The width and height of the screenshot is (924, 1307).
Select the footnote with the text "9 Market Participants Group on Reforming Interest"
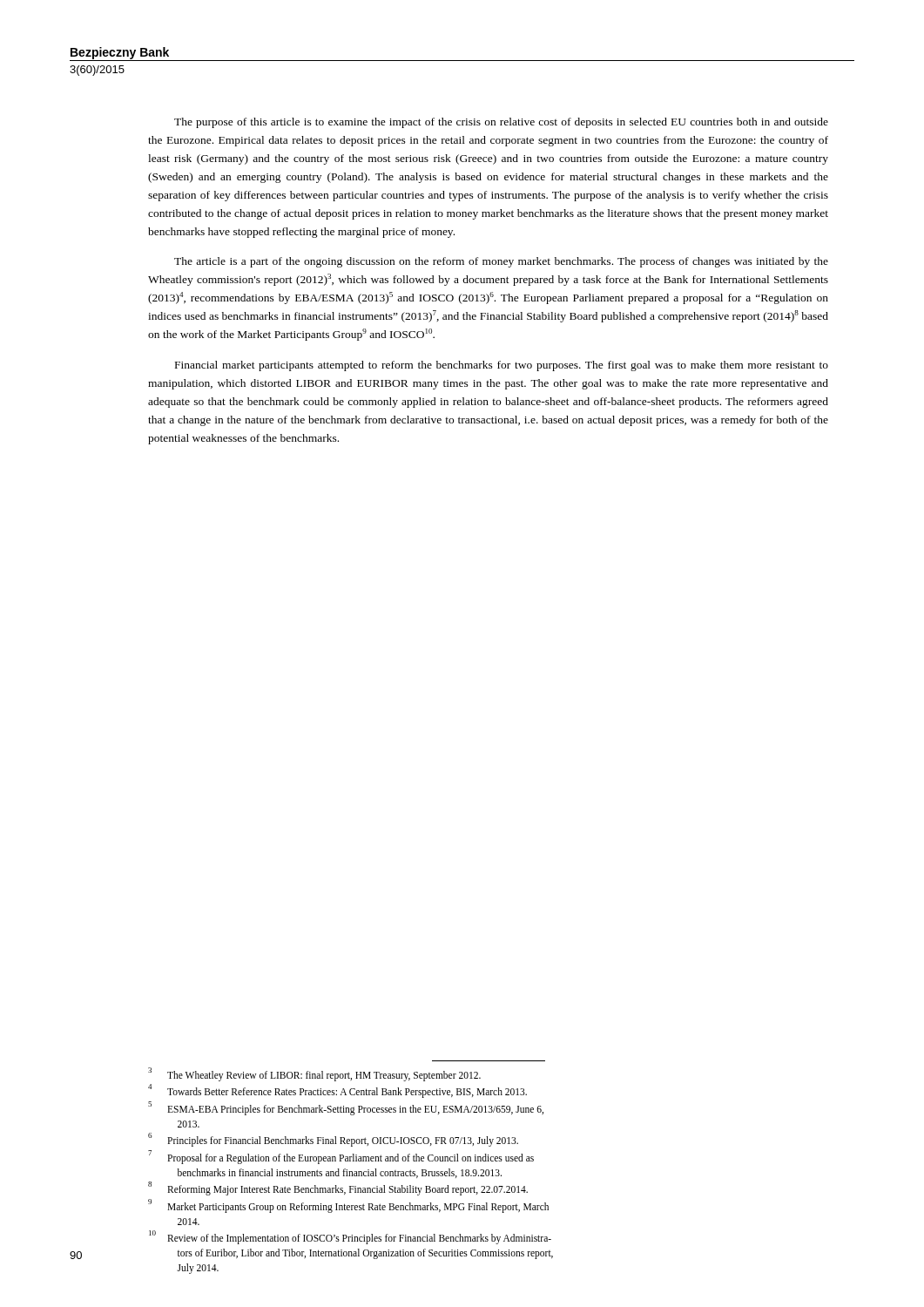click(x=488, y=1214)
